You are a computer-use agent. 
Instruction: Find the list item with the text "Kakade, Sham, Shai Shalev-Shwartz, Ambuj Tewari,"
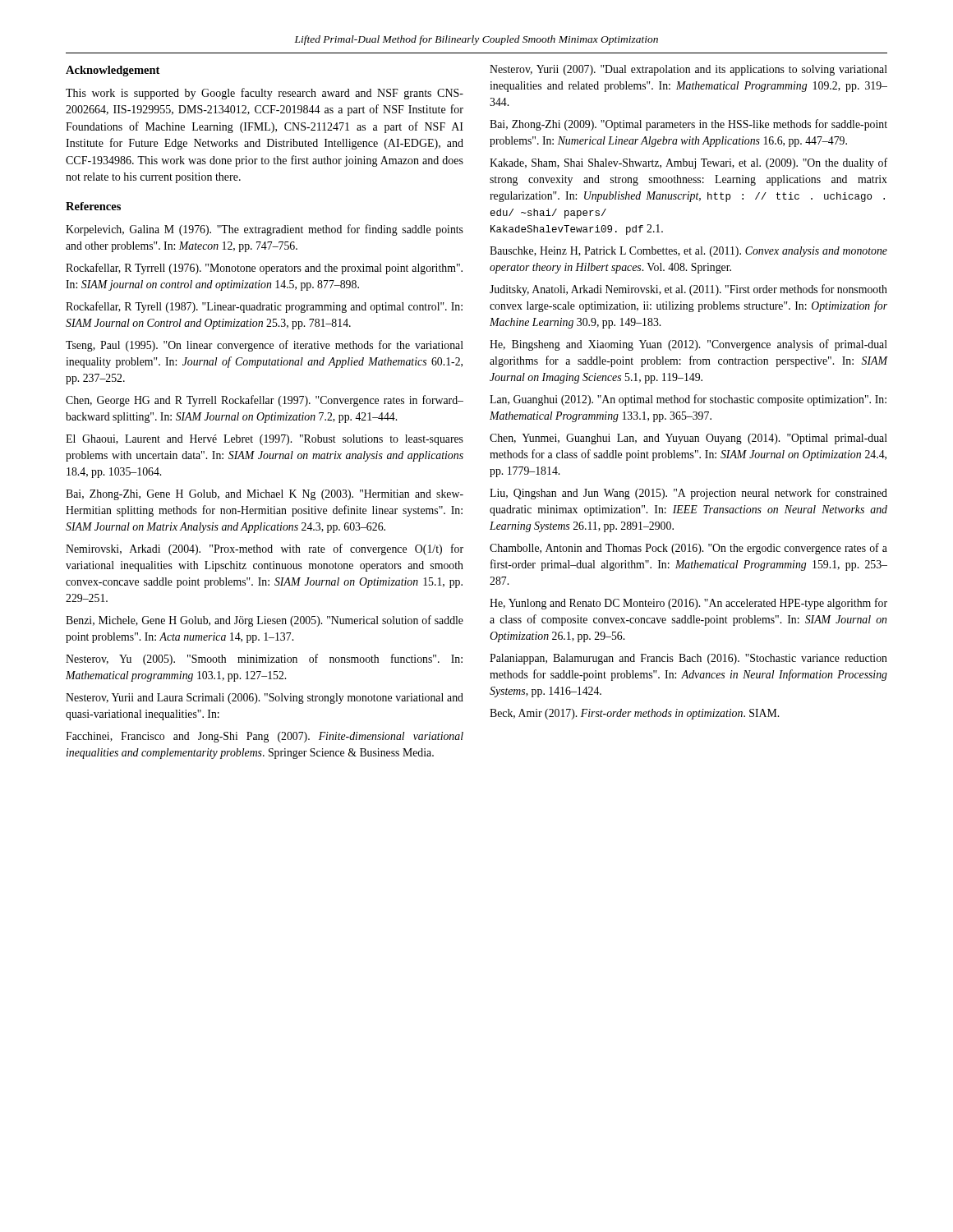(x=688, y=196)
